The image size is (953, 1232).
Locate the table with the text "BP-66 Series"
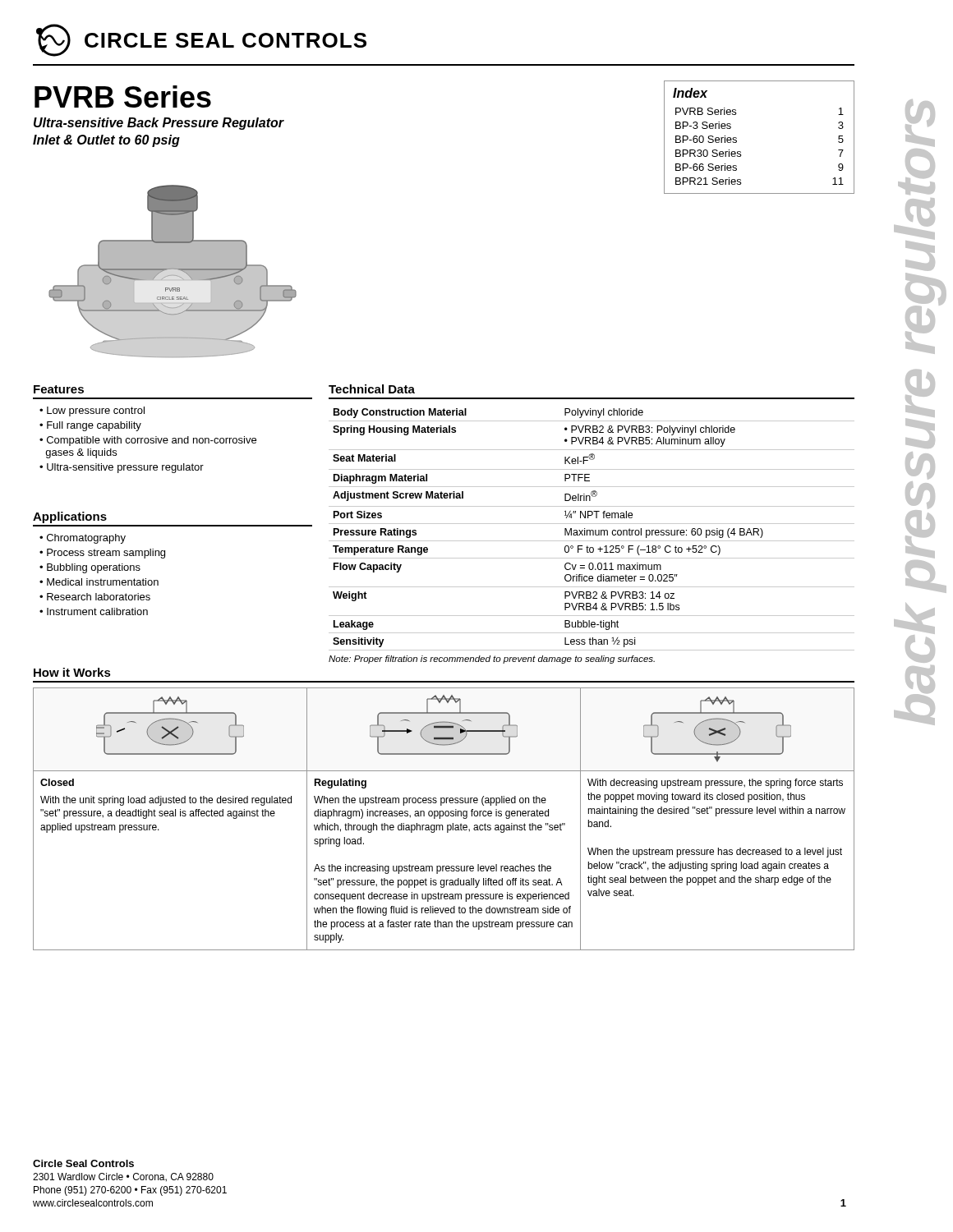tap(759, 137)
